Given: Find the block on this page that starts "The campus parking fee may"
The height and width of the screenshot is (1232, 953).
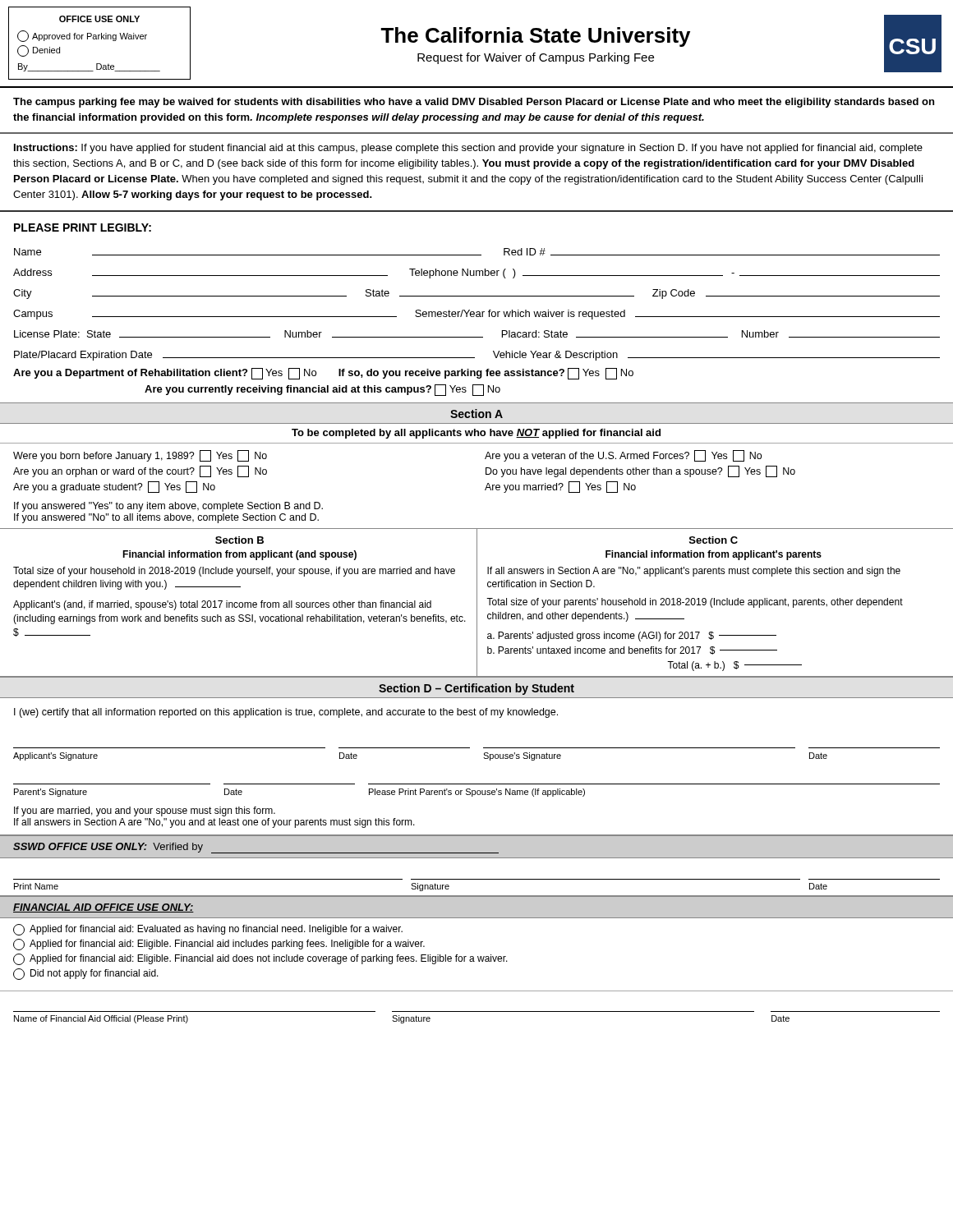Looking at the screenshot, I should [x=476, y=110].
